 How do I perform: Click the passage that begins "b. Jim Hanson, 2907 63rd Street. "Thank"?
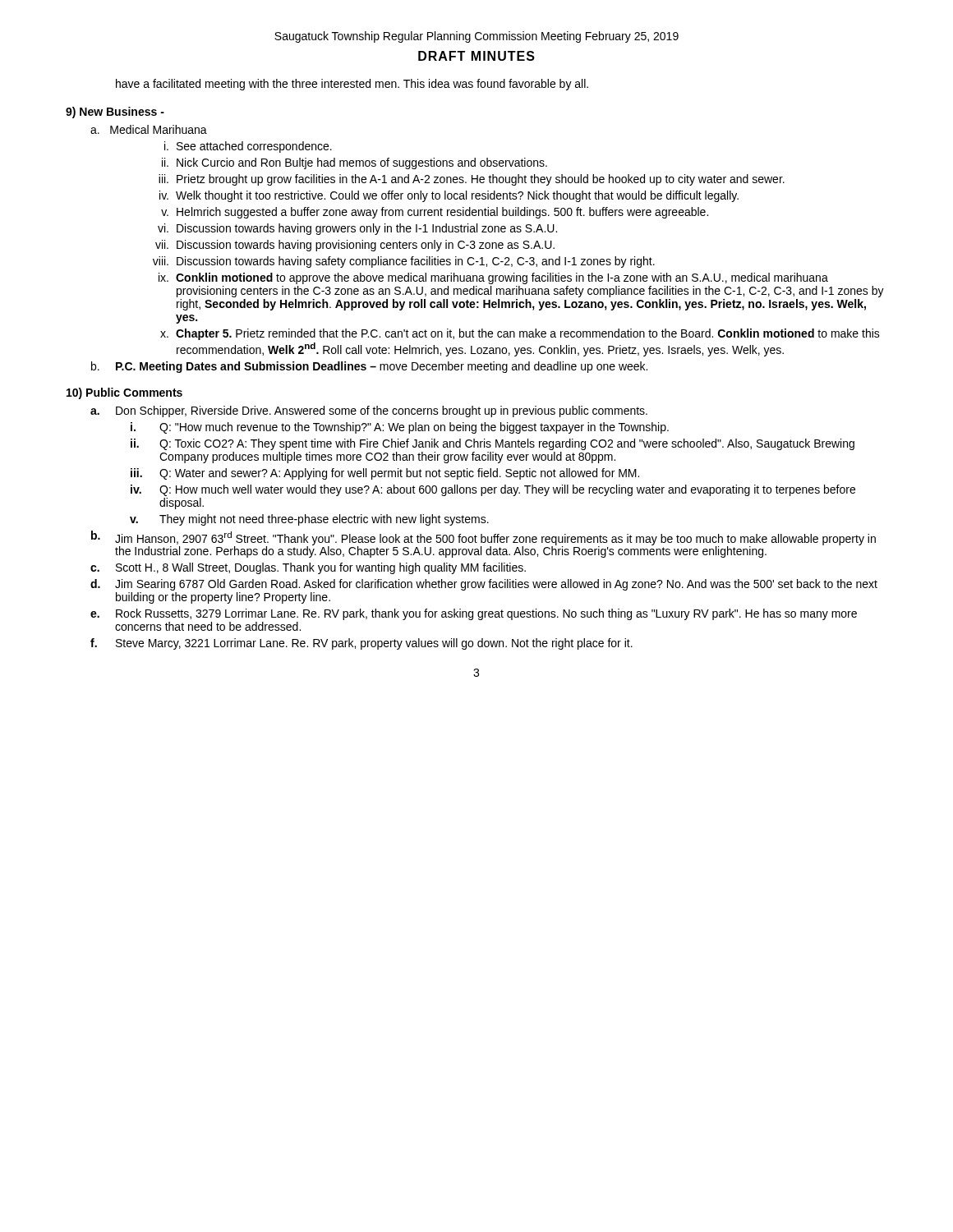[x=489, y=543]
